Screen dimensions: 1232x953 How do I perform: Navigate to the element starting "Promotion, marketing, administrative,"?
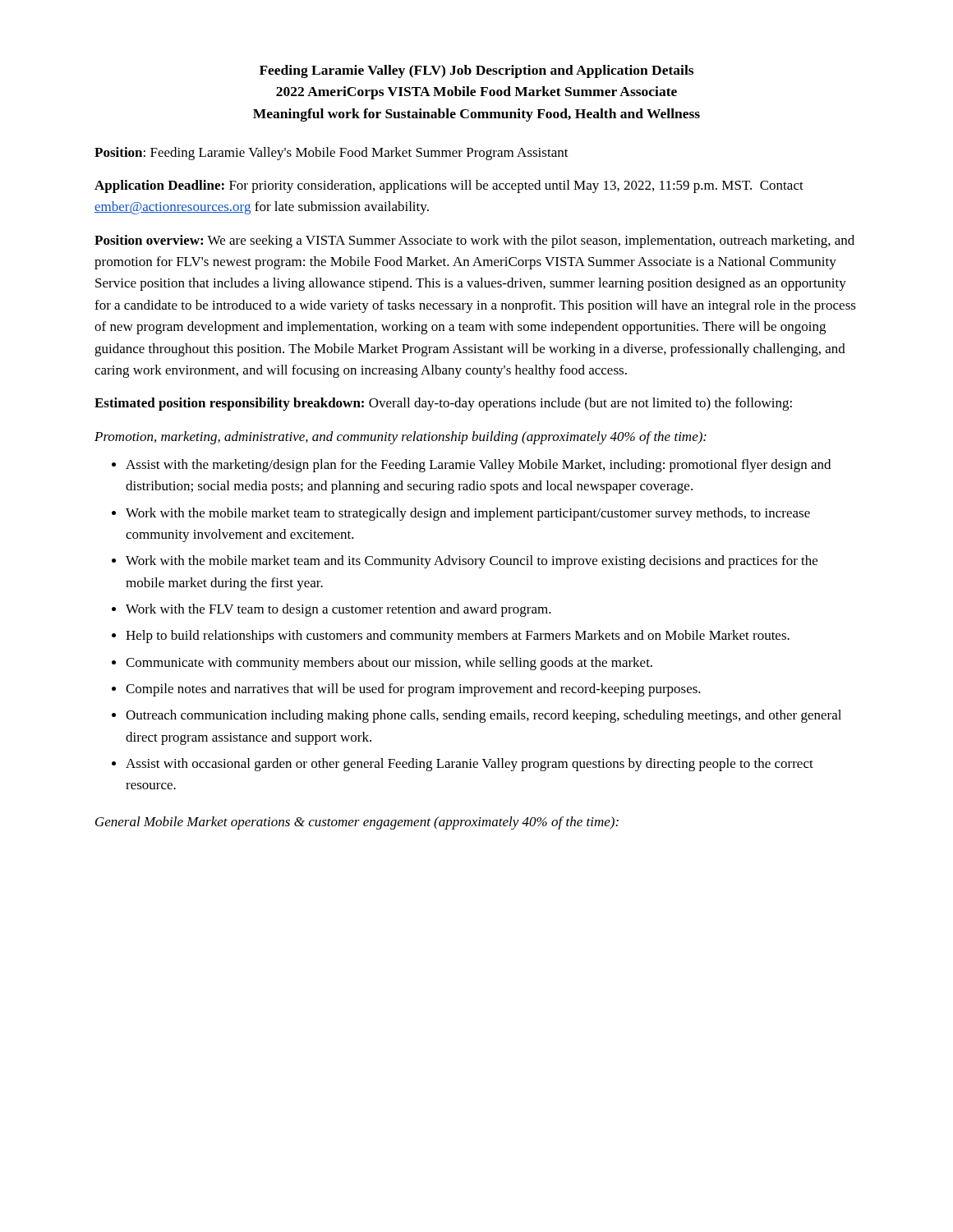click(401, 436)
